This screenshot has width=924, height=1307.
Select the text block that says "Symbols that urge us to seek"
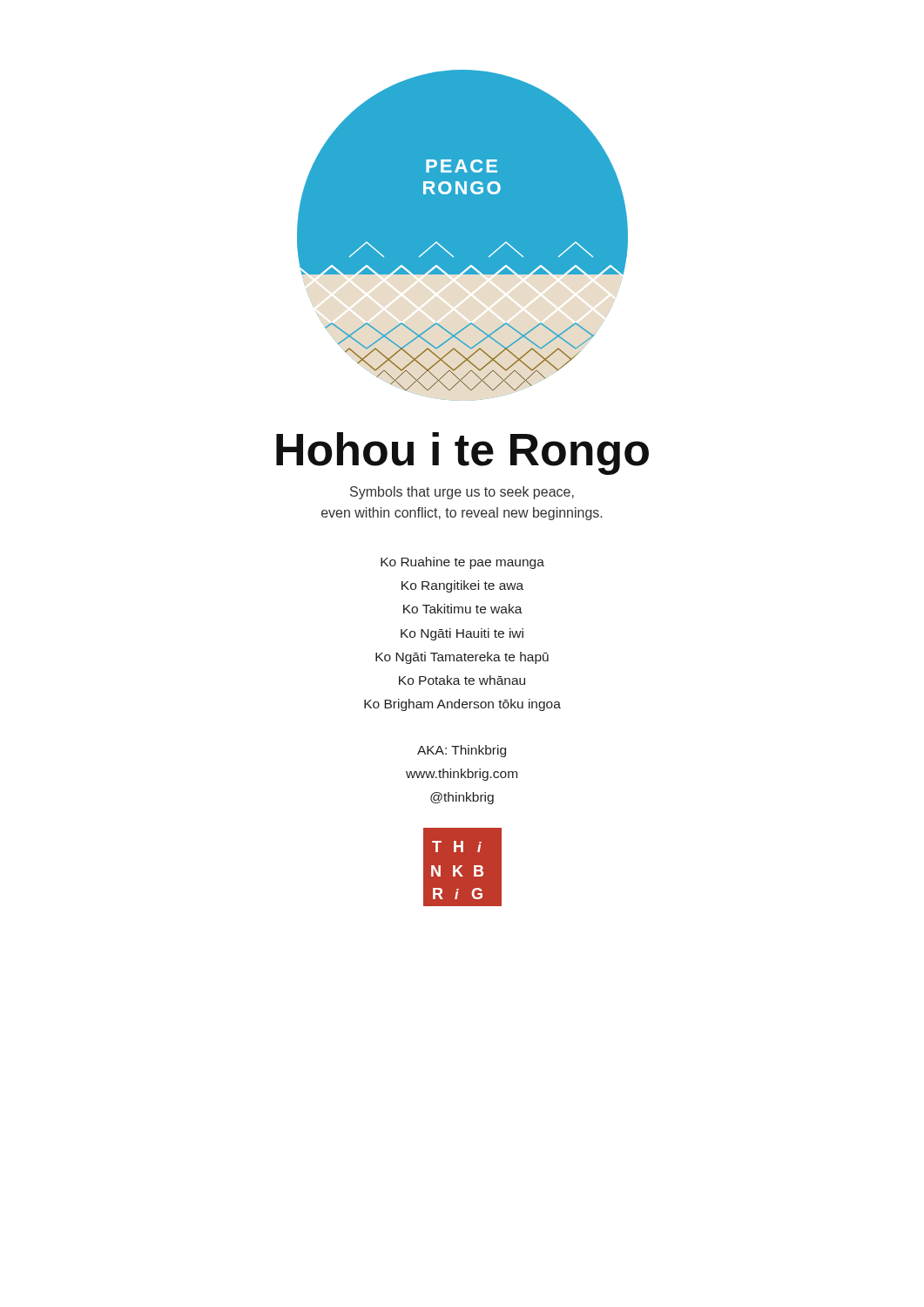click(x=462, y=503)
